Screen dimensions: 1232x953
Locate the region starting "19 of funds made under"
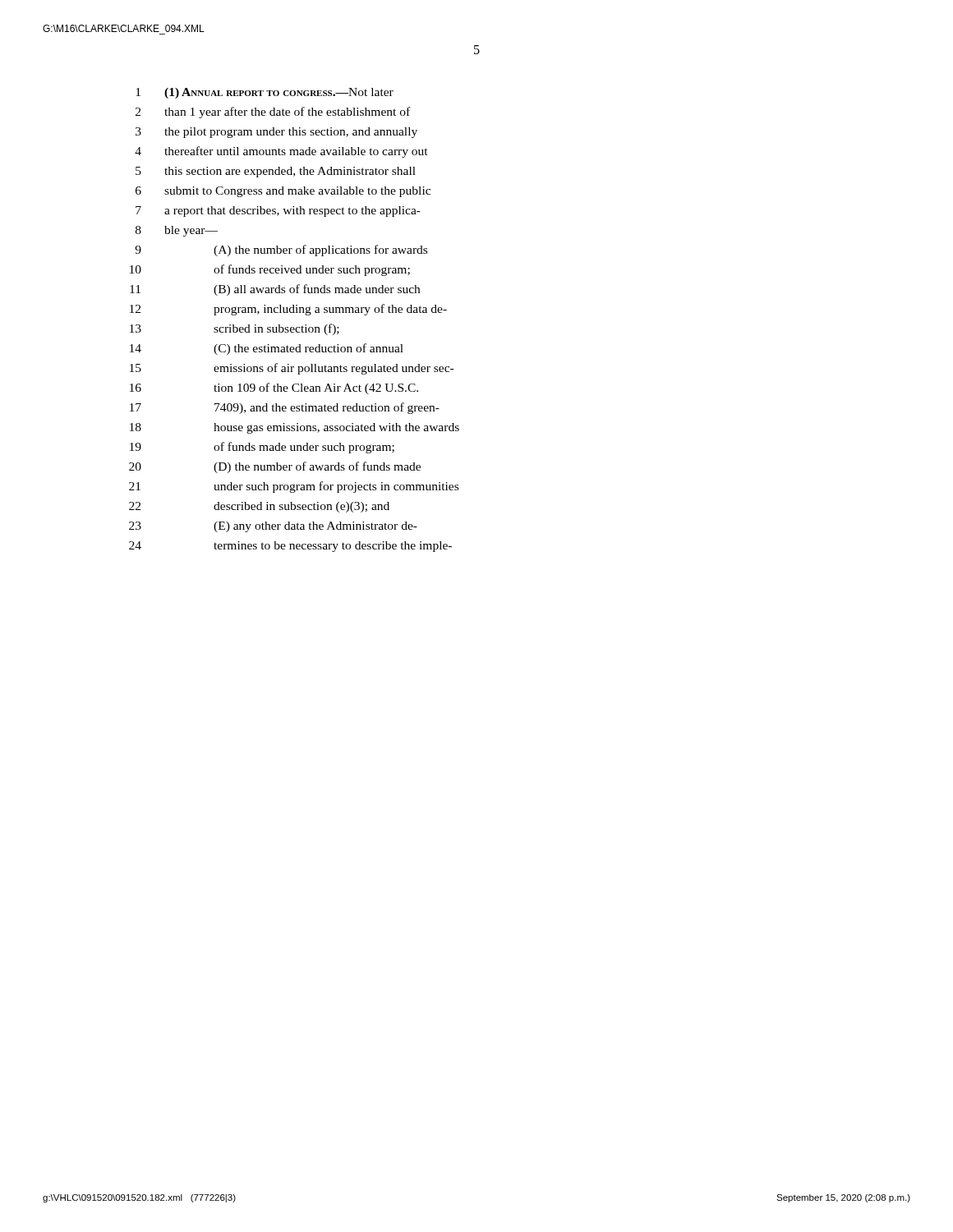(x=247, y=447)
